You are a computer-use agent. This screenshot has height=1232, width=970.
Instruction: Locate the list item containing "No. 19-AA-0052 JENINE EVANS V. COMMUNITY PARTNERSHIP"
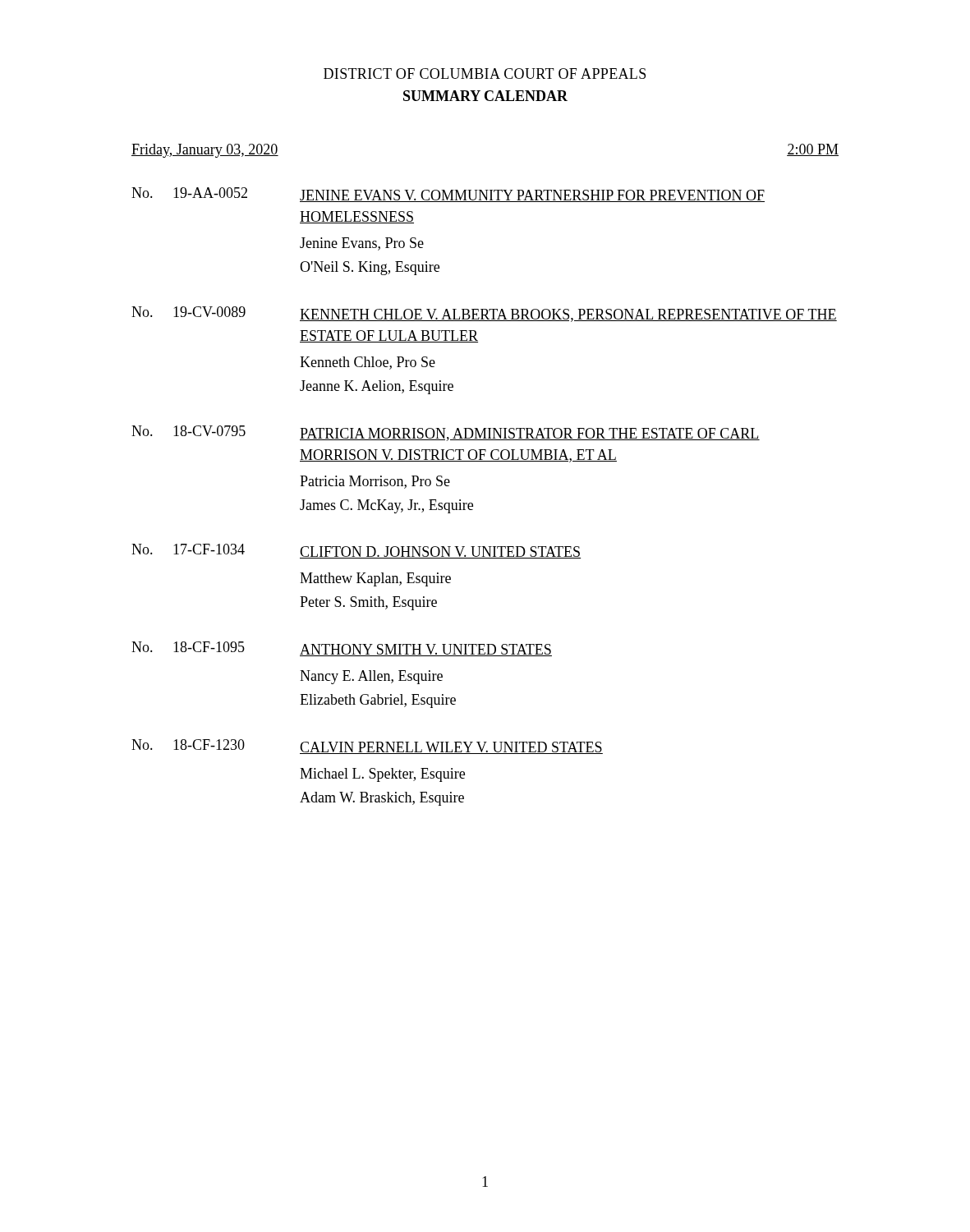[x=448, y=195]
